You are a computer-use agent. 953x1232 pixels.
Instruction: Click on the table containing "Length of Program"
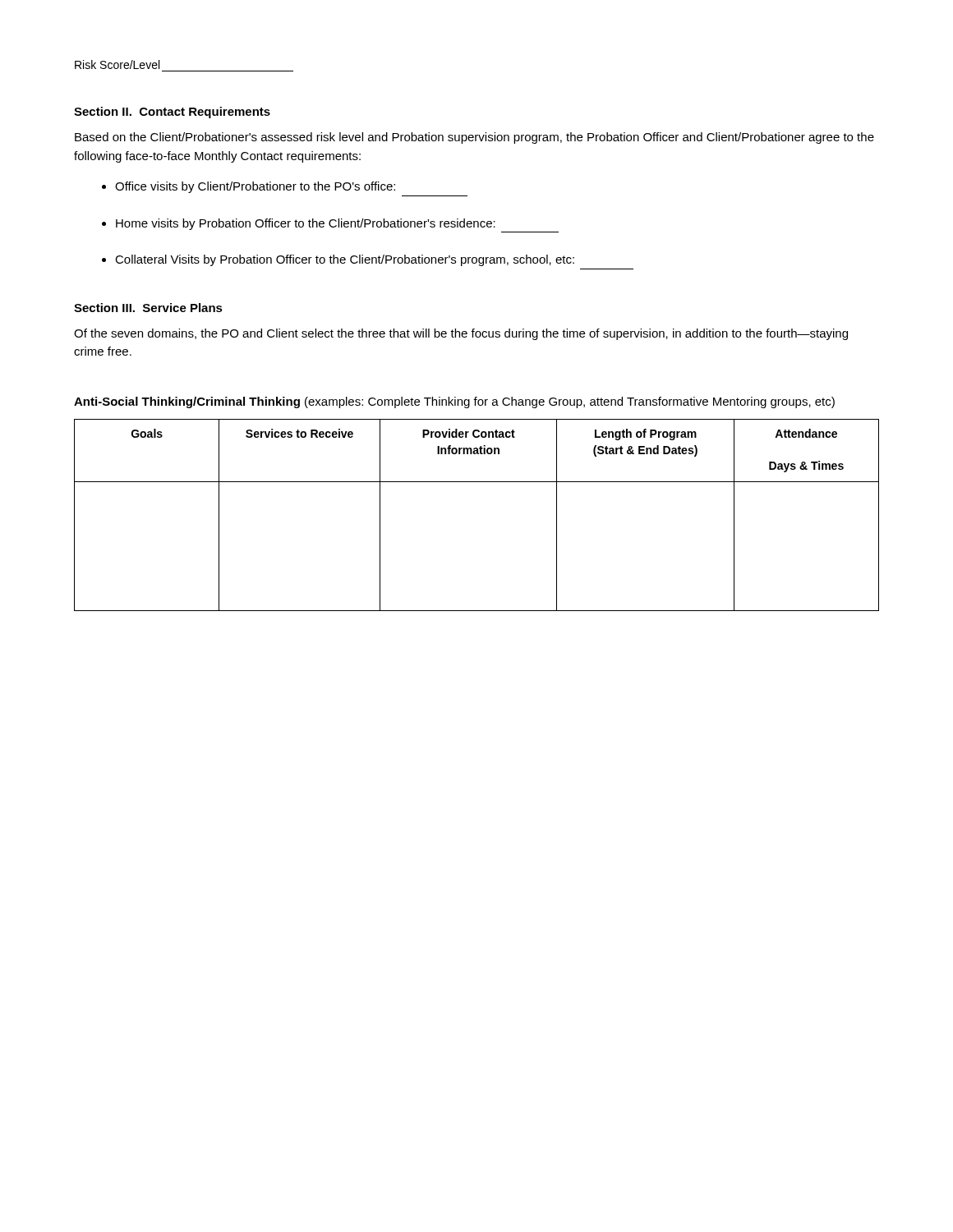(476, 515)
